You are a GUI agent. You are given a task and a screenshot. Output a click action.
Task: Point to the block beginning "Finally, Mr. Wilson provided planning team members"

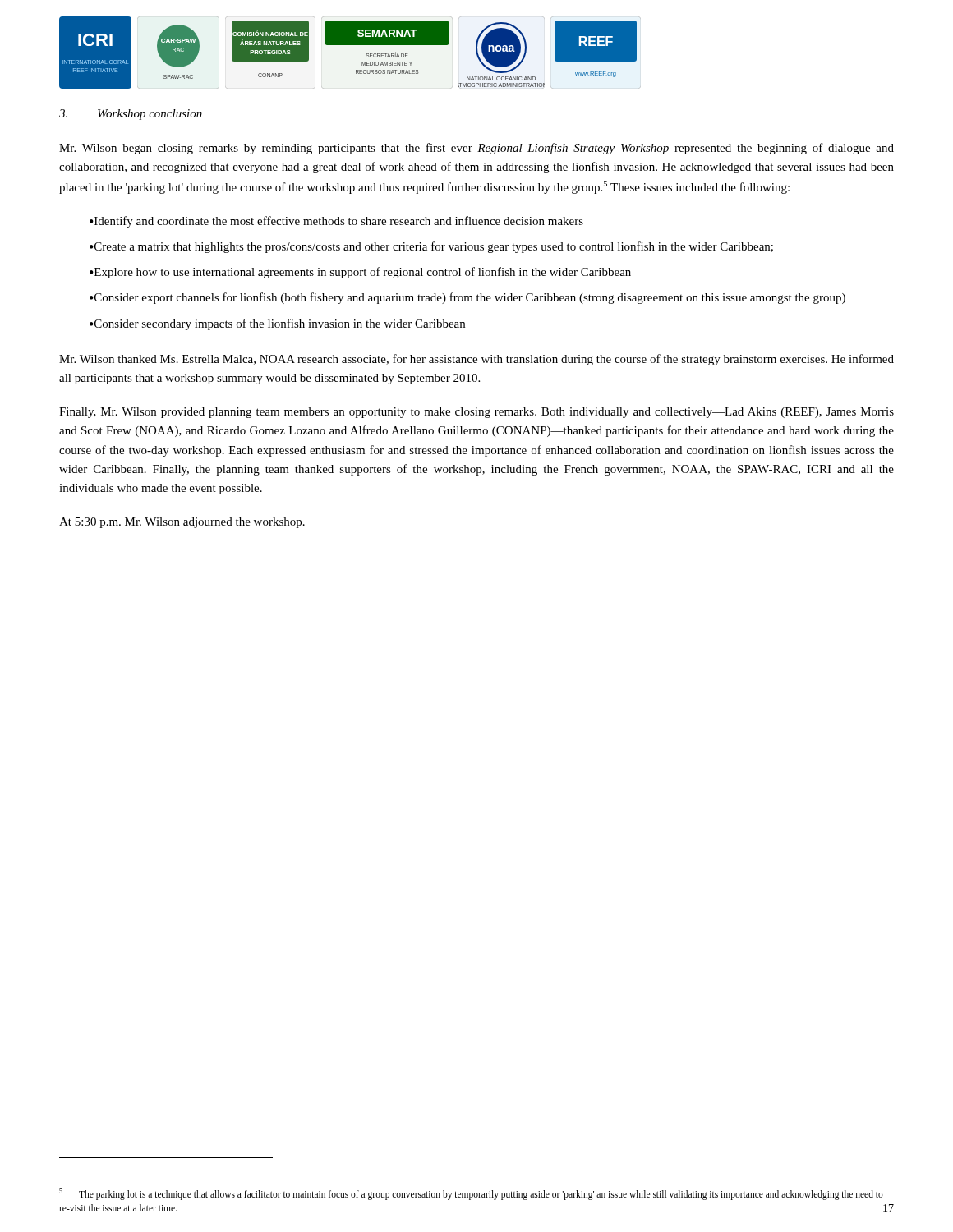pyautogui.click(x=476, y=450)
